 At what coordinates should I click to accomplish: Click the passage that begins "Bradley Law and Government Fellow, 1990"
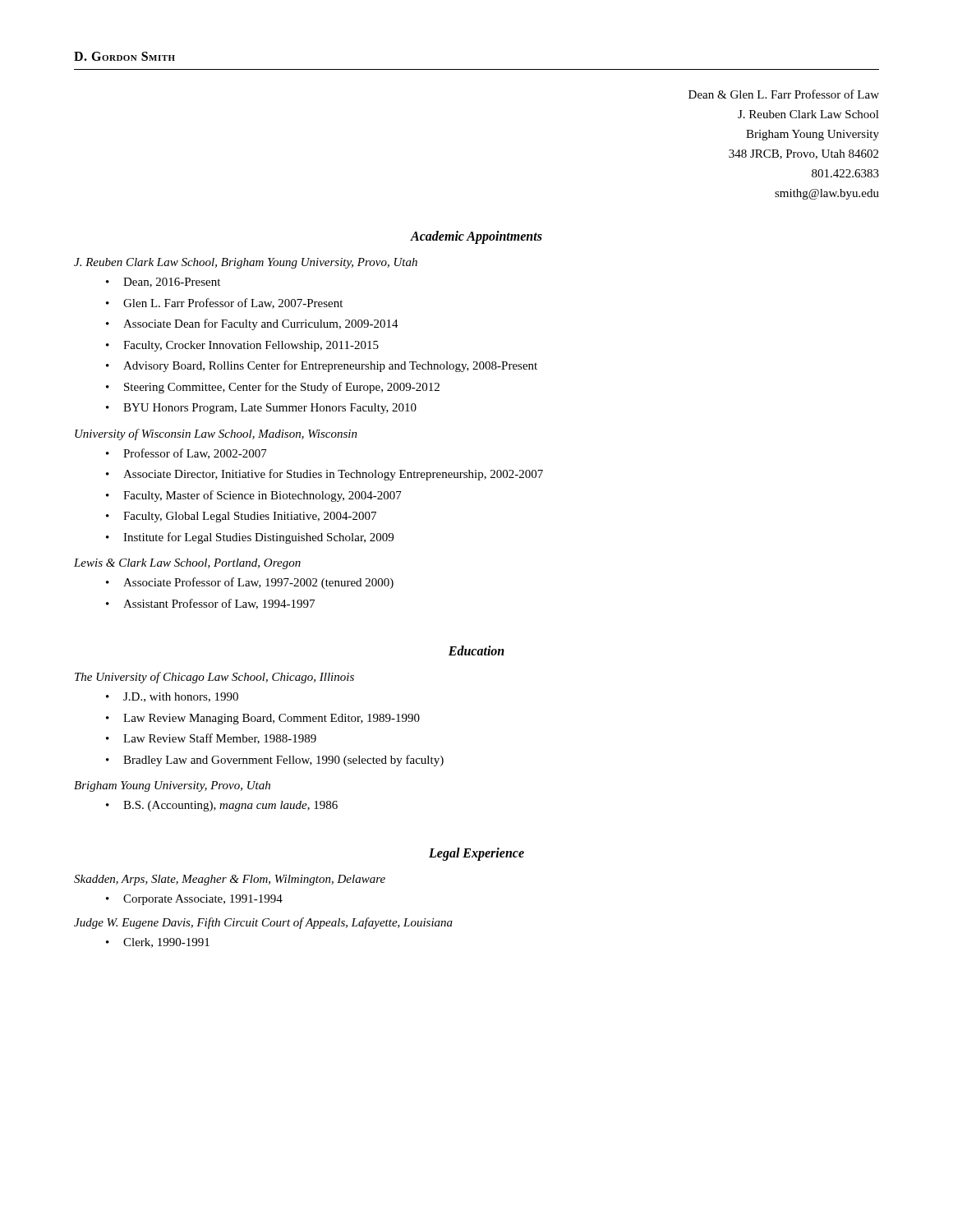click(x=284, y=759)
